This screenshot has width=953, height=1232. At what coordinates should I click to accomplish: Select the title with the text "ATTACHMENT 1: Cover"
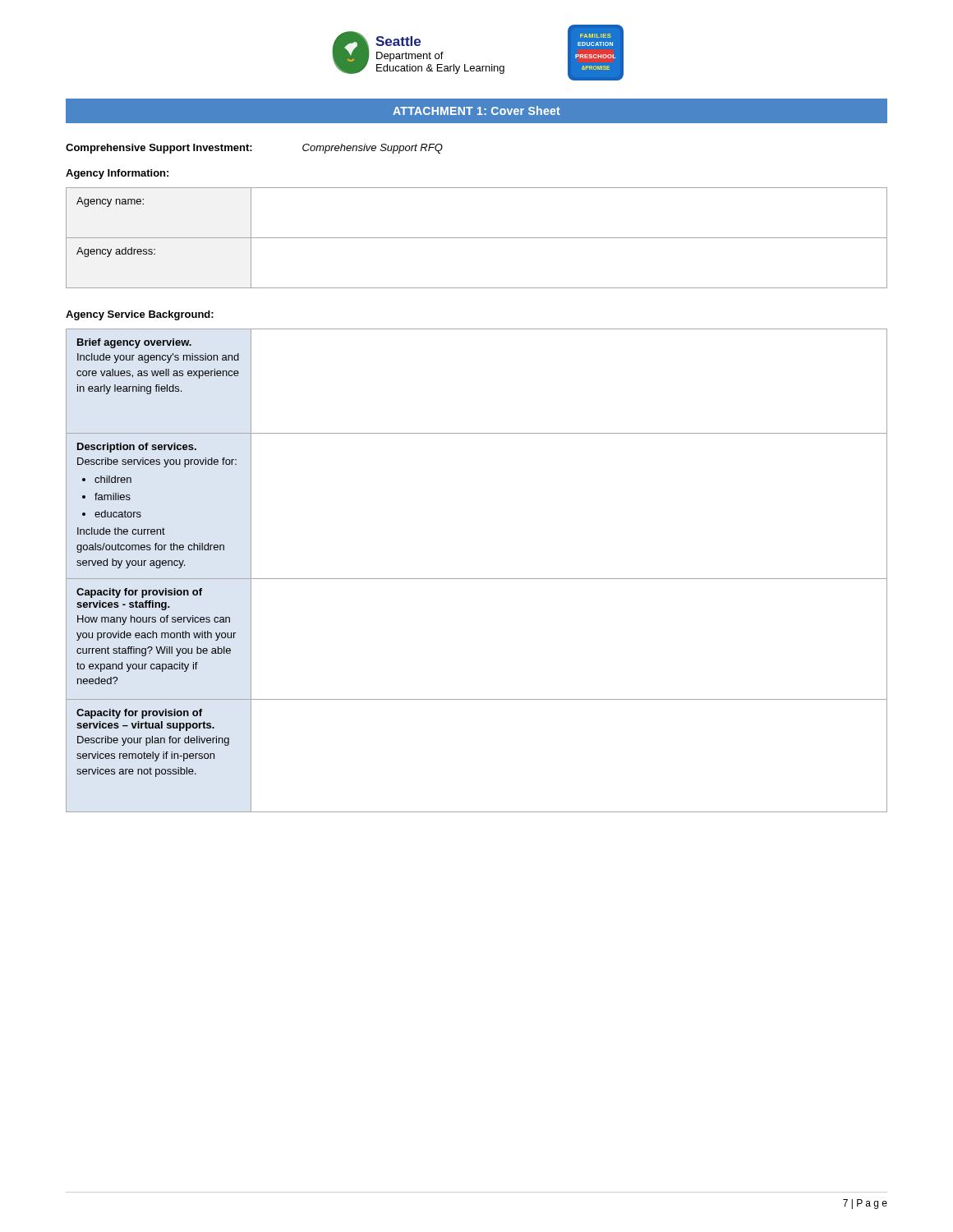coord(476,111)
